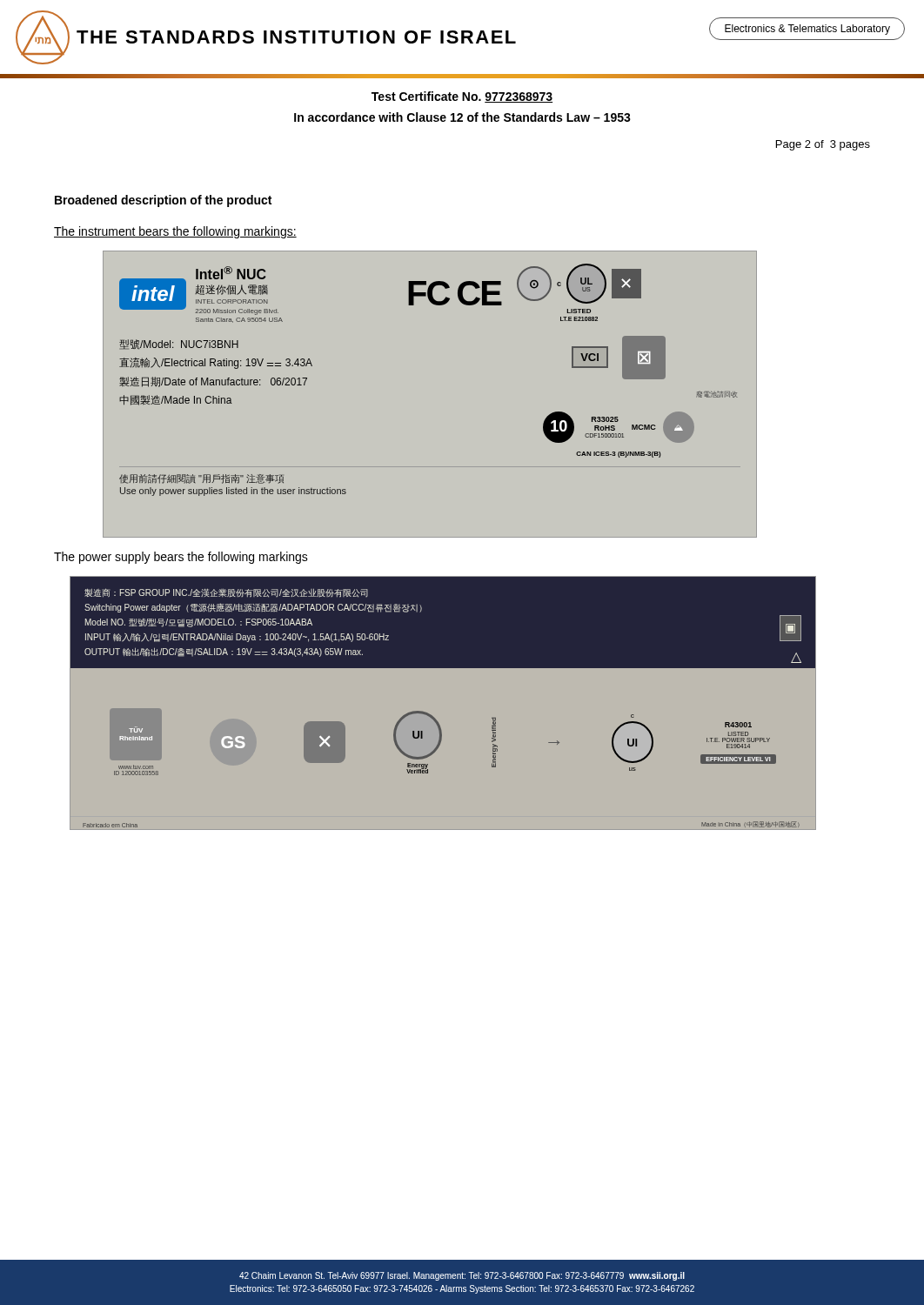The image size is (924, 1305).
Task: Locate the section header with the text "Broadened description of the product"
Action: click(x=163, y=200)
